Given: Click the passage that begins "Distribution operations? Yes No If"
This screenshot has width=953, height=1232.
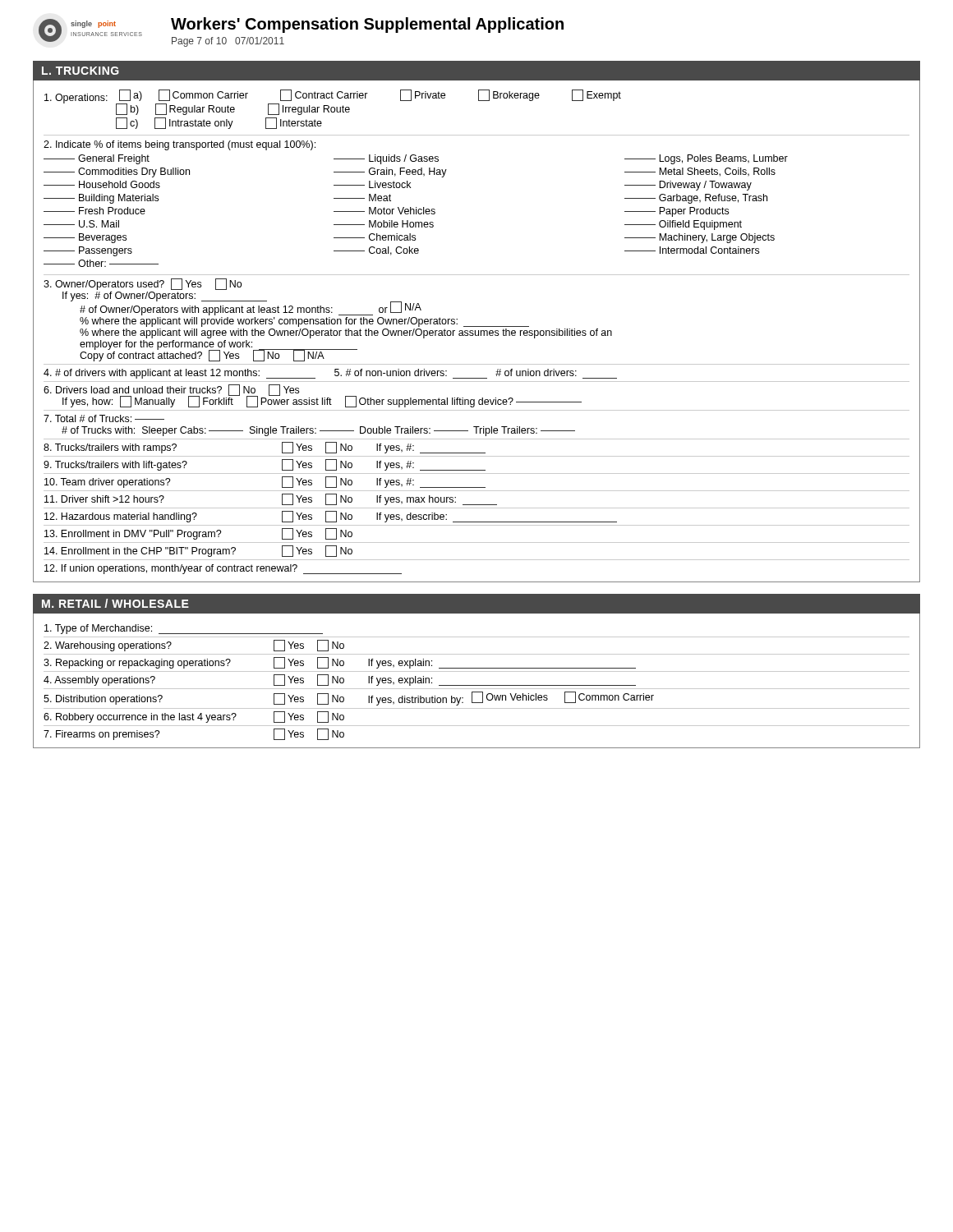Looking at the screenshot, I should [355, 699].
